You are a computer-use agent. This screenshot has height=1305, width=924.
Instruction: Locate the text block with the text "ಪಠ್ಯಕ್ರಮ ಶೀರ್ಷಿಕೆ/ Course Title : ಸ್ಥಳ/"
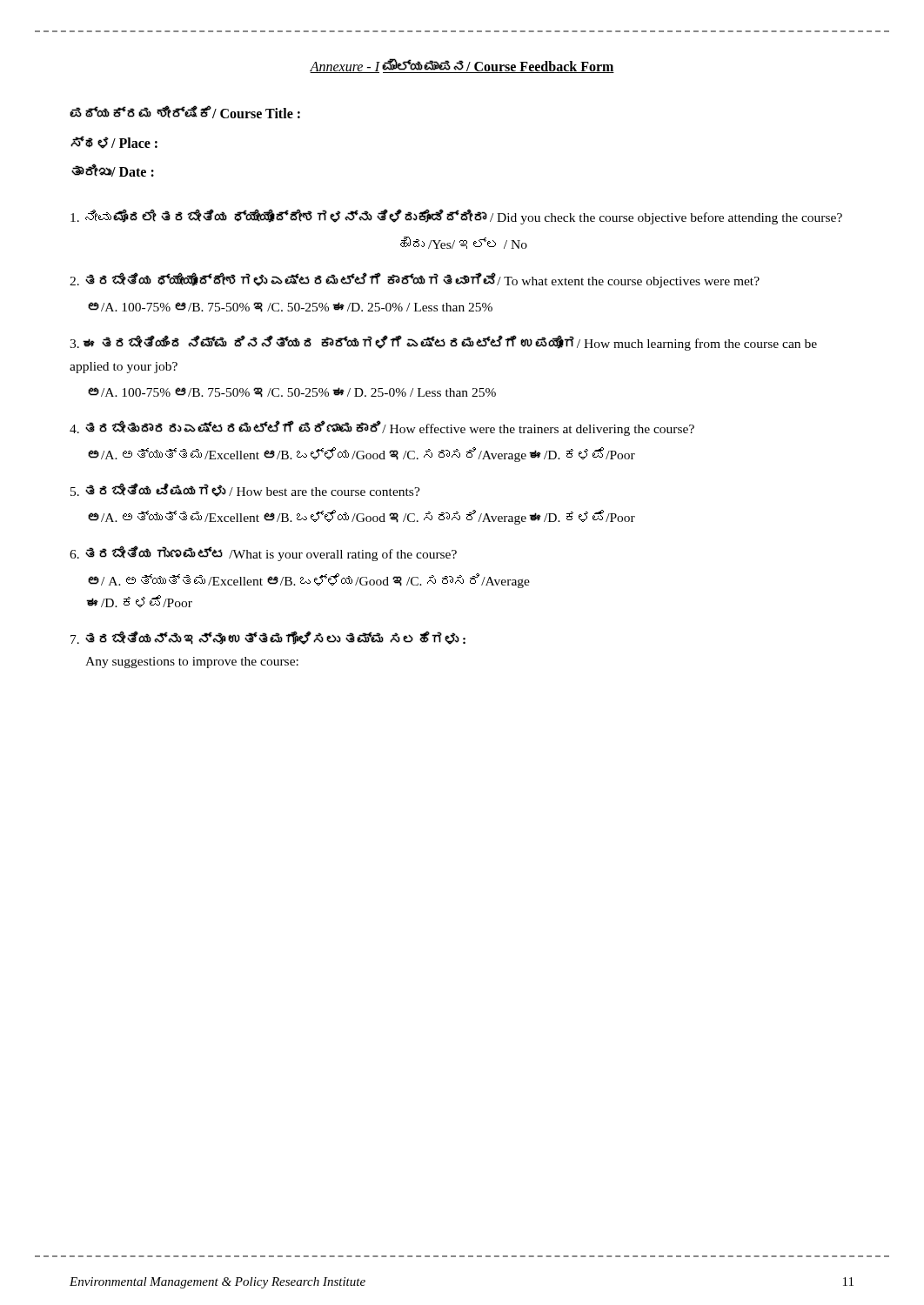tap(185, 112)
